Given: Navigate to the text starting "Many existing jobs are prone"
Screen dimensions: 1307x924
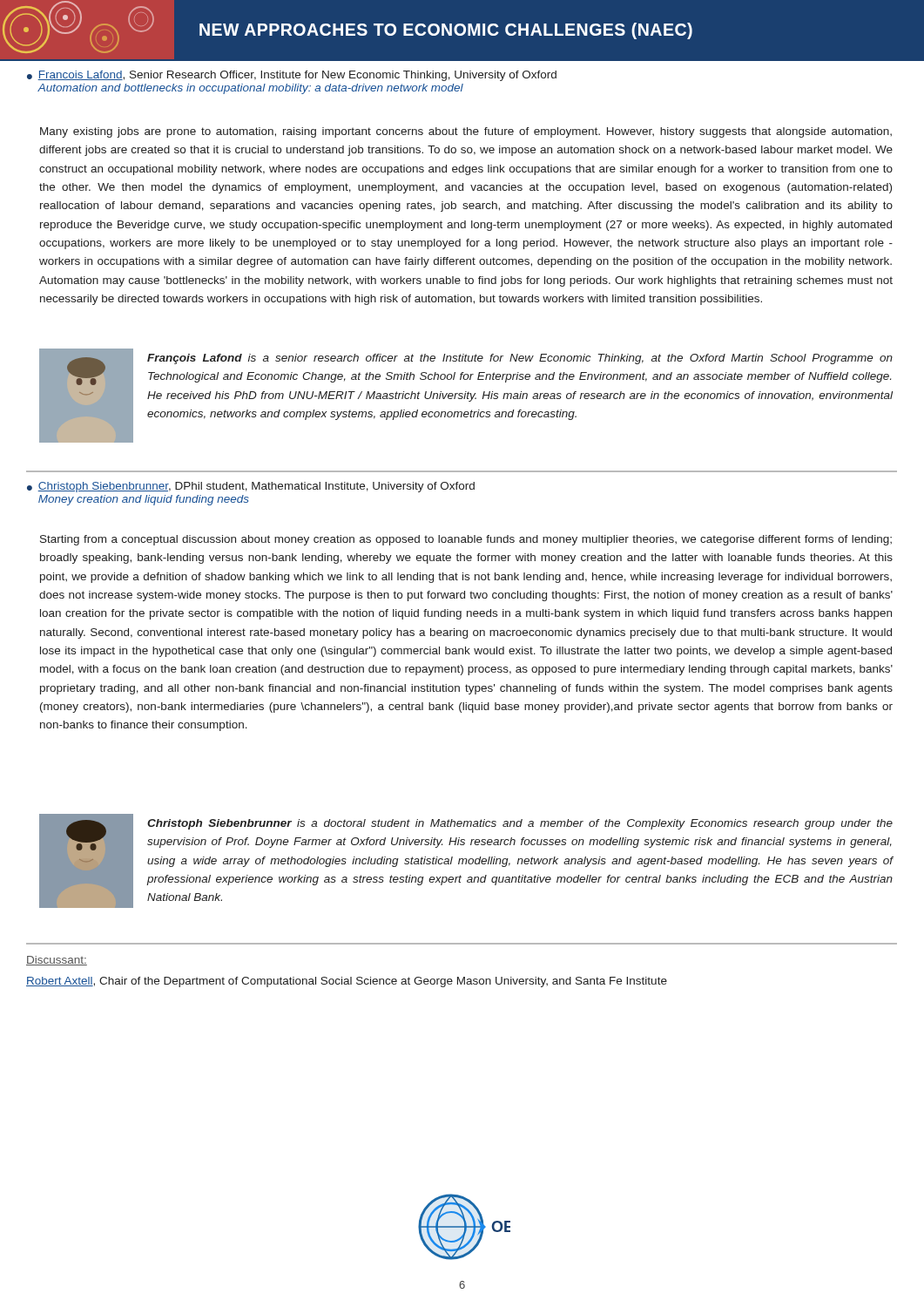Looking at the screenshot, I should (x=466, y=215).
